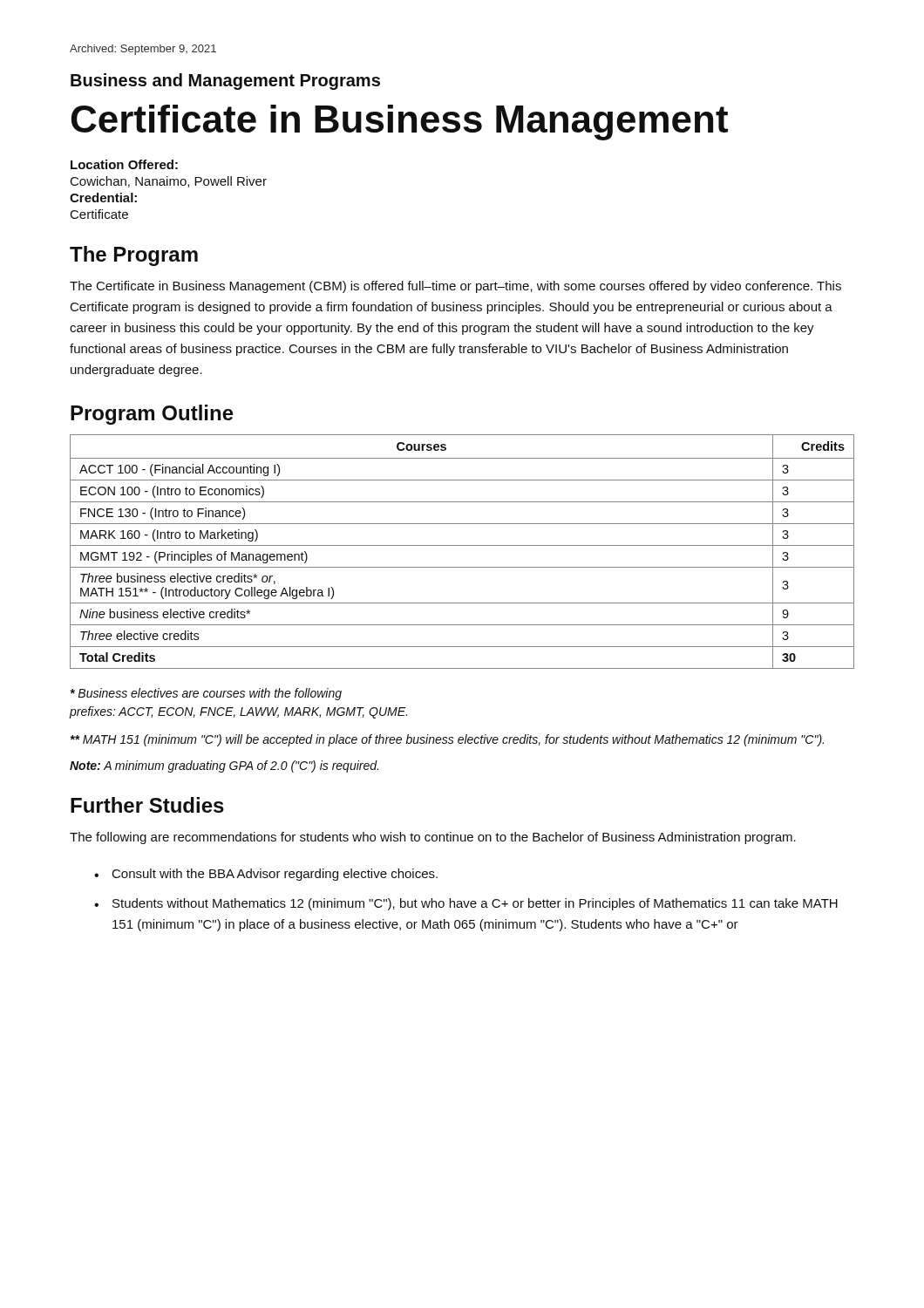Point to the block beginning "Business electives are courses with the following prefixes:"
Screen dimensions: 1308x924
tap(239, 702)
